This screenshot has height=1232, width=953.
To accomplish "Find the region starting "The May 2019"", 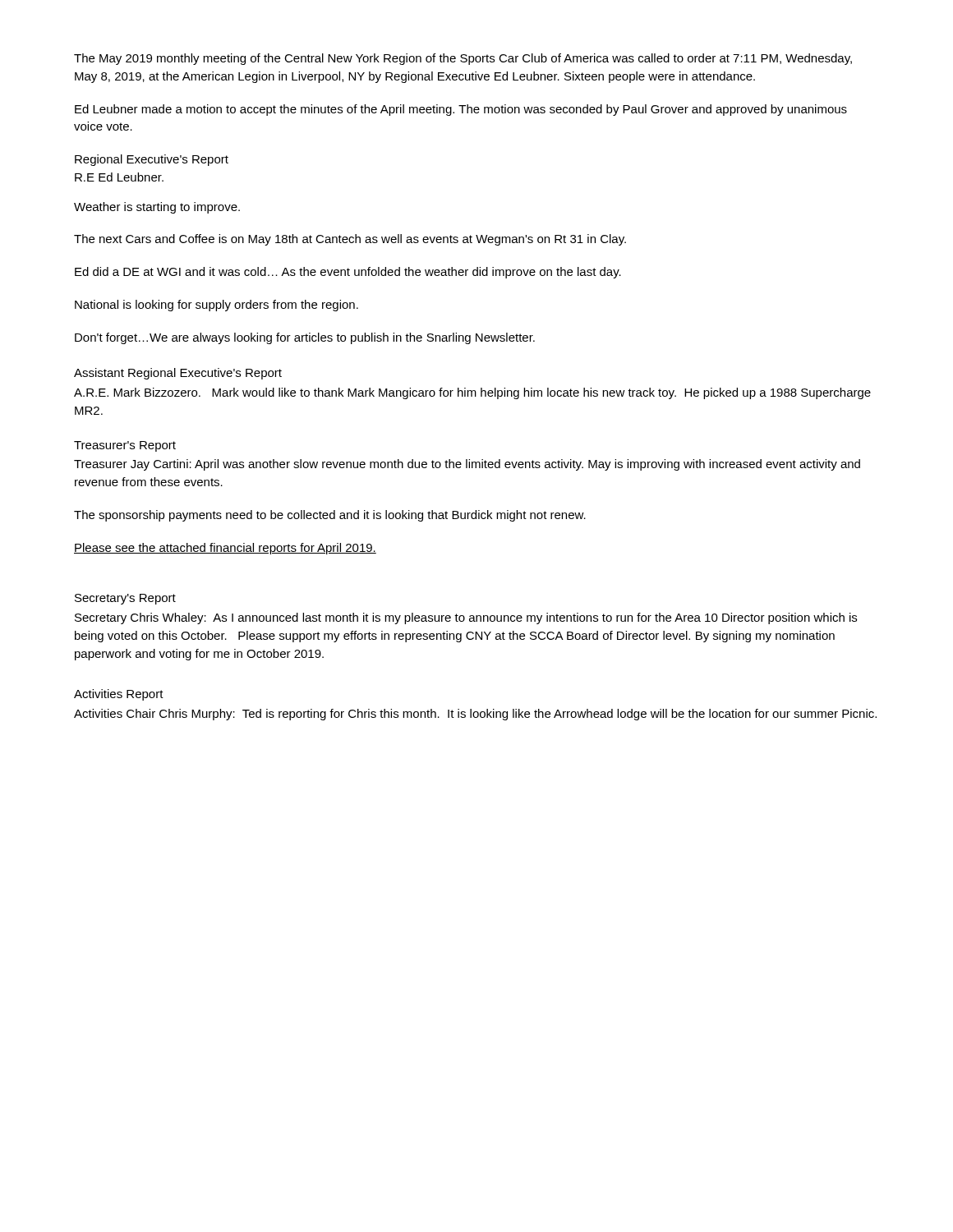I will 463,67.
